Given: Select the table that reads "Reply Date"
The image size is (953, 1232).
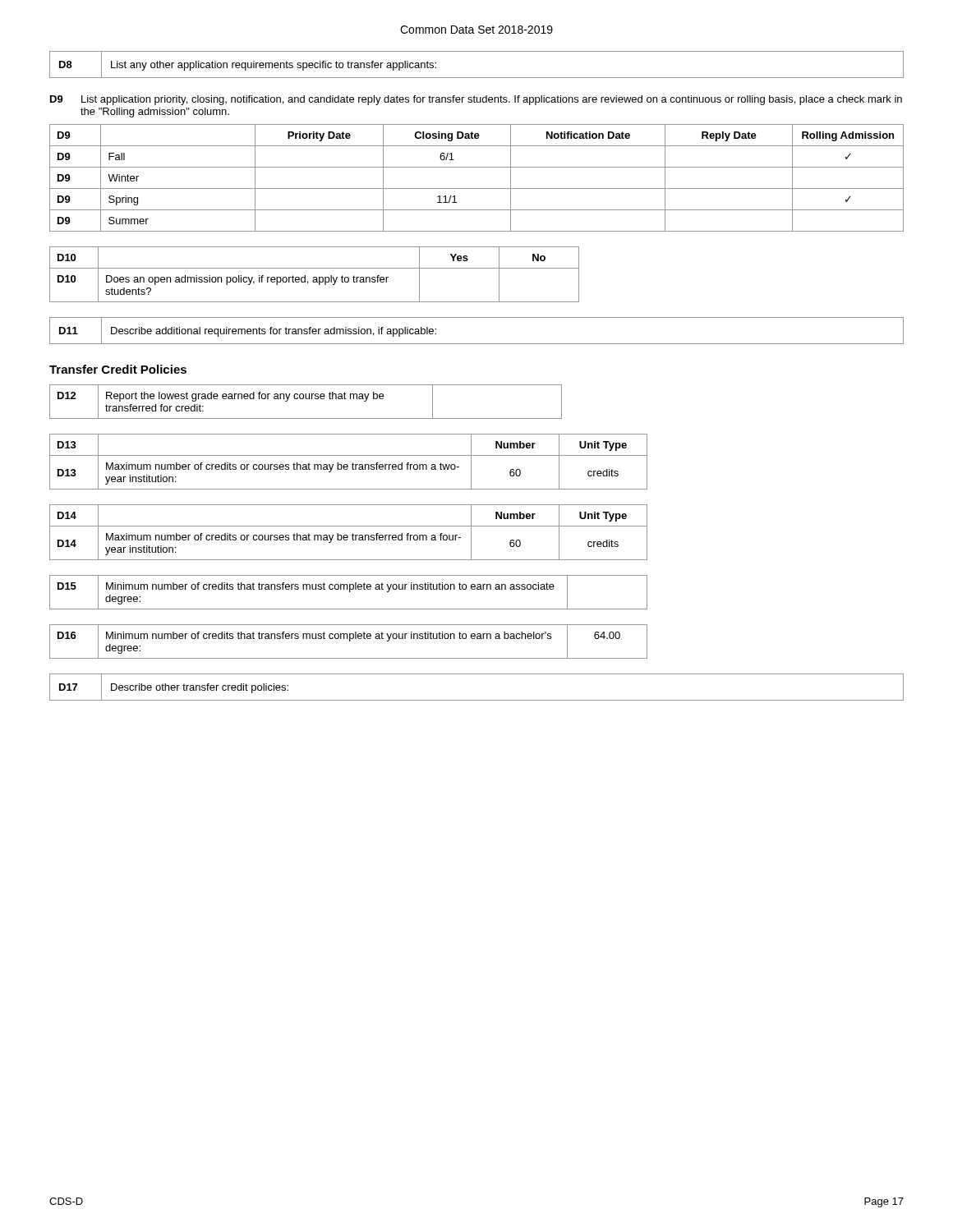Looking at the screenshot, I should [476, 178].
